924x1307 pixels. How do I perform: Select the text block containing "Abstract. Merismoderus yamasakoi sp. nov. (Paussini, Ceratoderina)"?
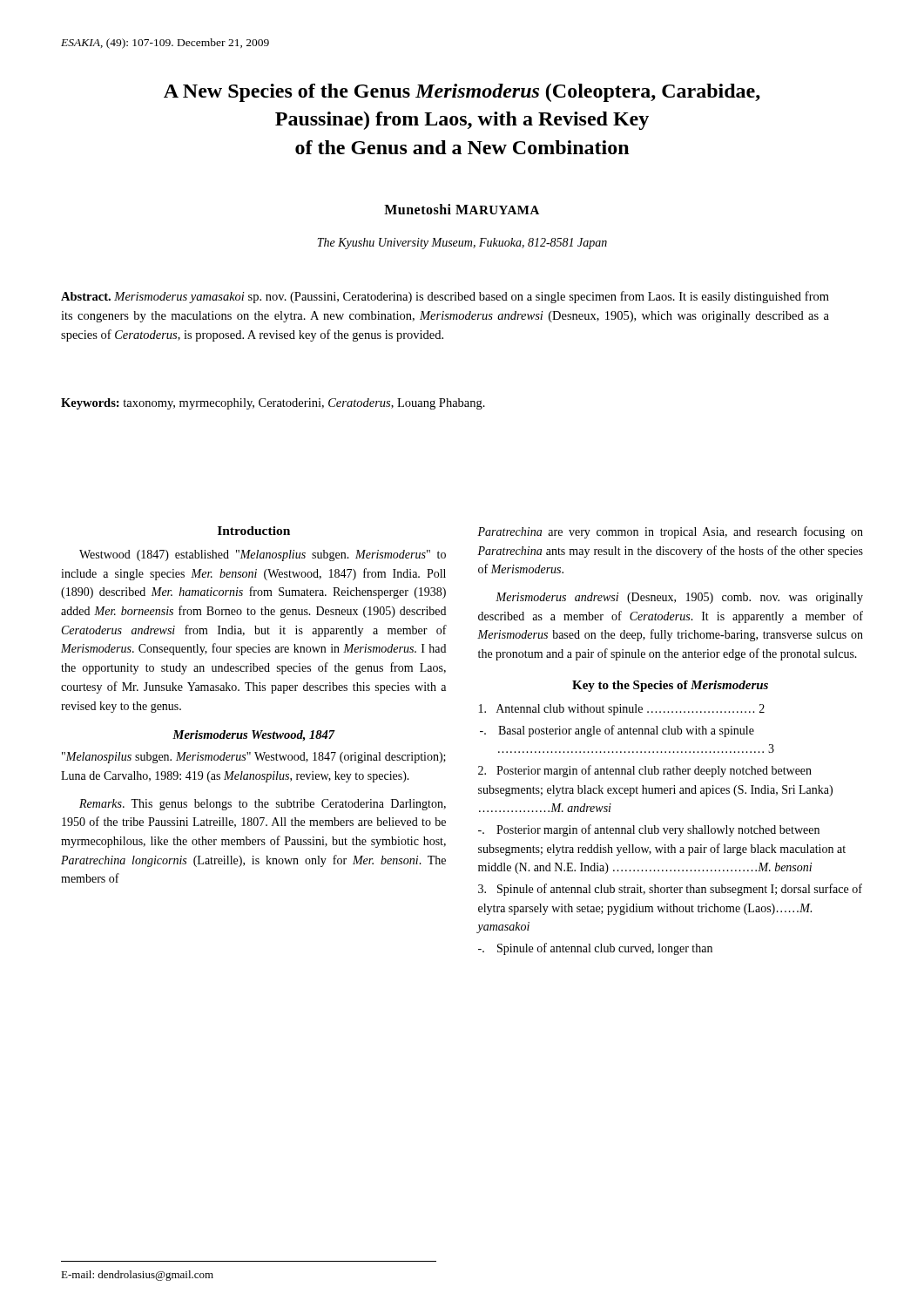point(445,316)
